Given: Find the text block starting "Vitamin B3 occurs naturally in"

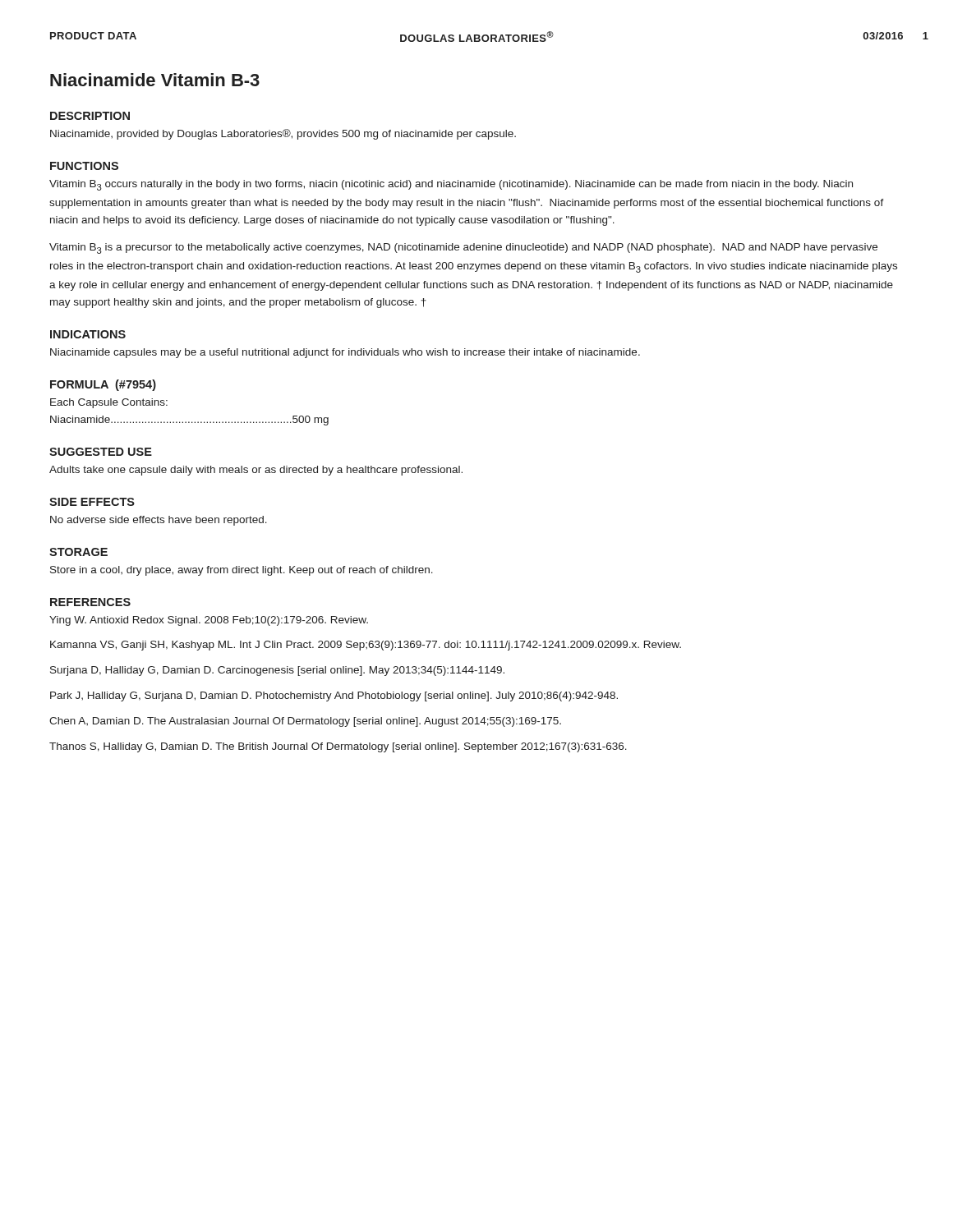Looking at the screenshot, I should (466, 202).
